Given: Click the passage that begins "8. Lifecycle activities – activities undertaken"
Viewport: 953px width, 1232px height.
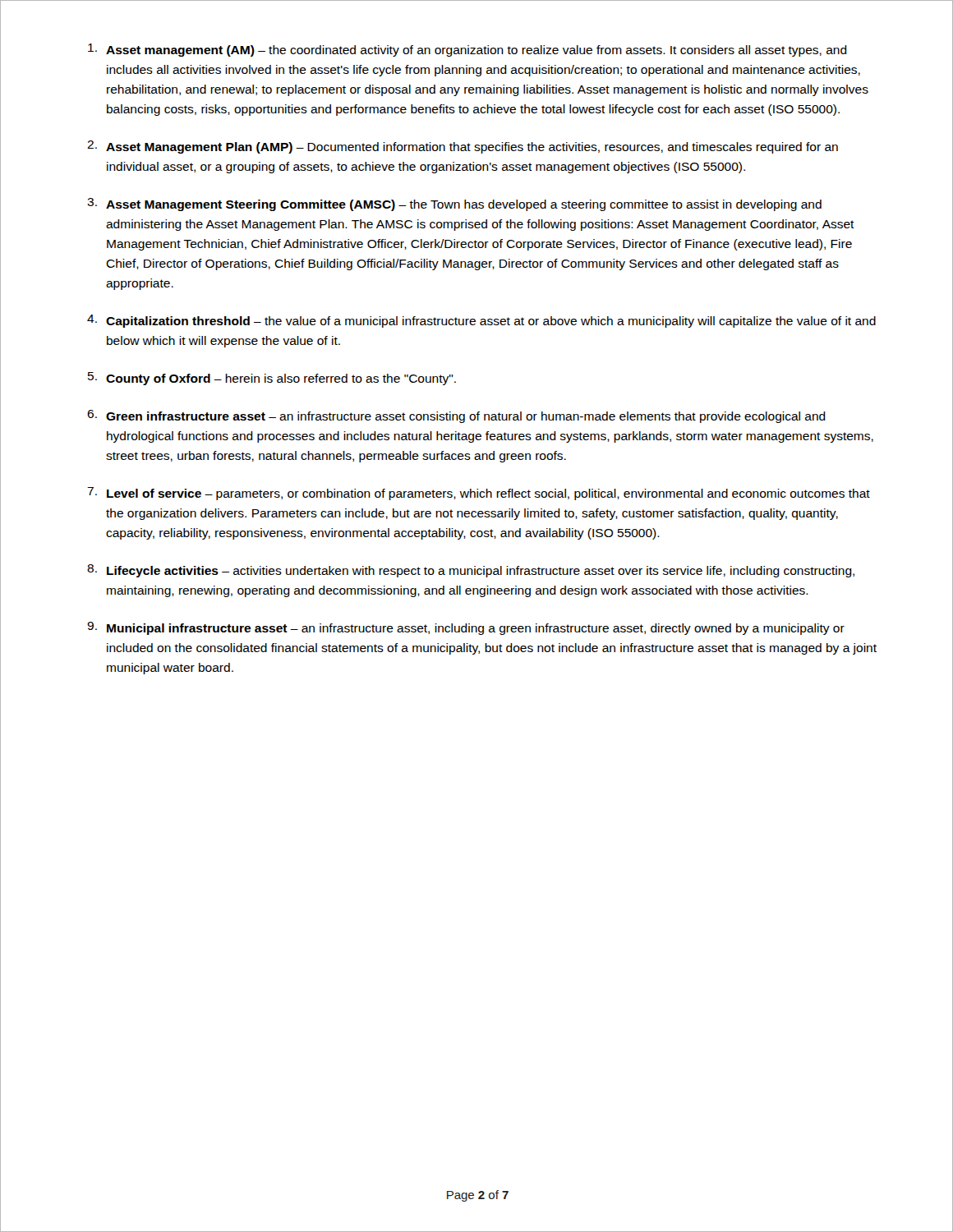Looking at the screenshot, I should [476, 581].
